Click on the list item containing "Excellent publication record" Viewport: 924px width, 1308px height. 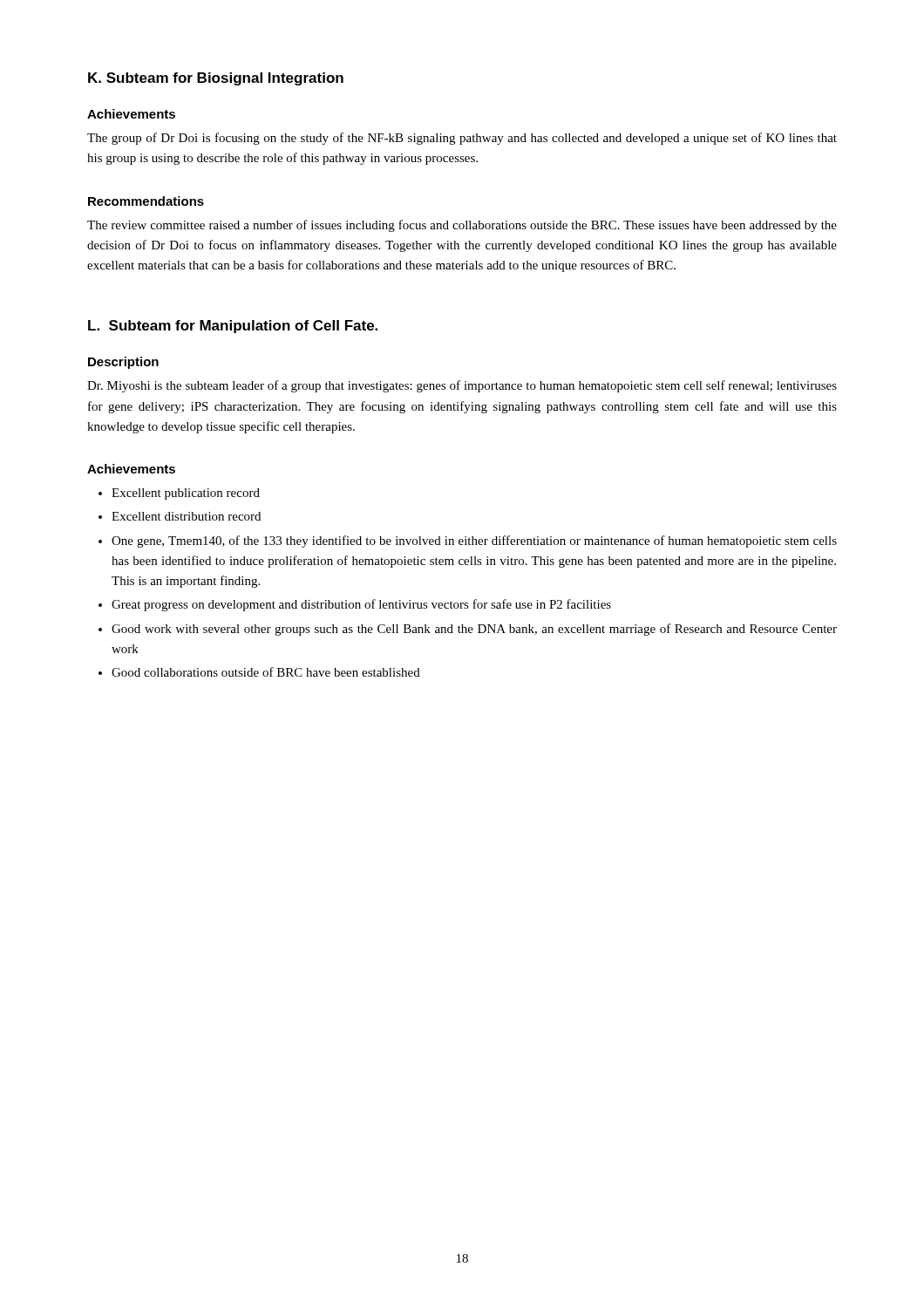tap(186, 493)
